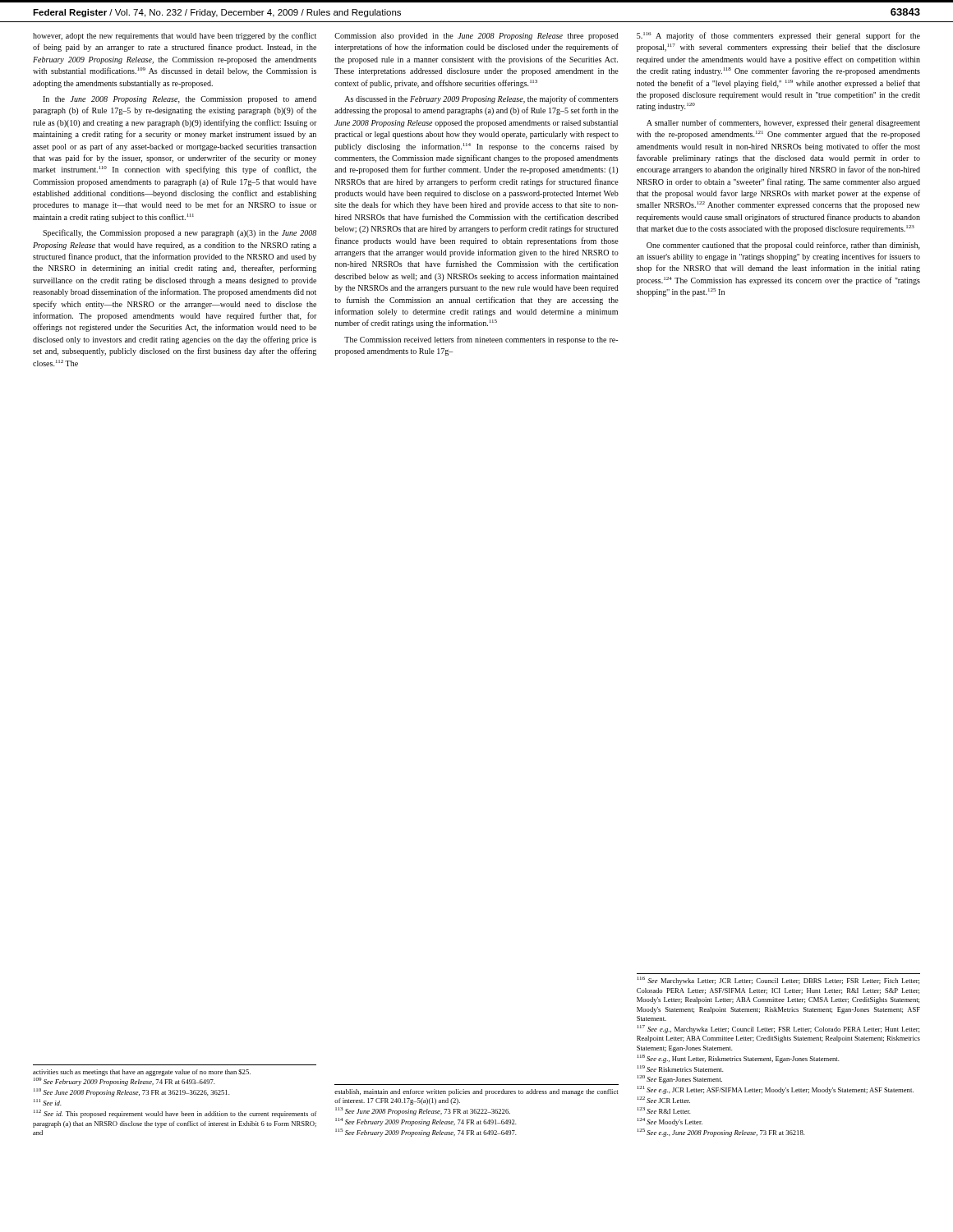Locate the footnote containing "activities such as meetings that have"
The height and width of the screenshot is (1232, 953).
(x=175, y=1103)
